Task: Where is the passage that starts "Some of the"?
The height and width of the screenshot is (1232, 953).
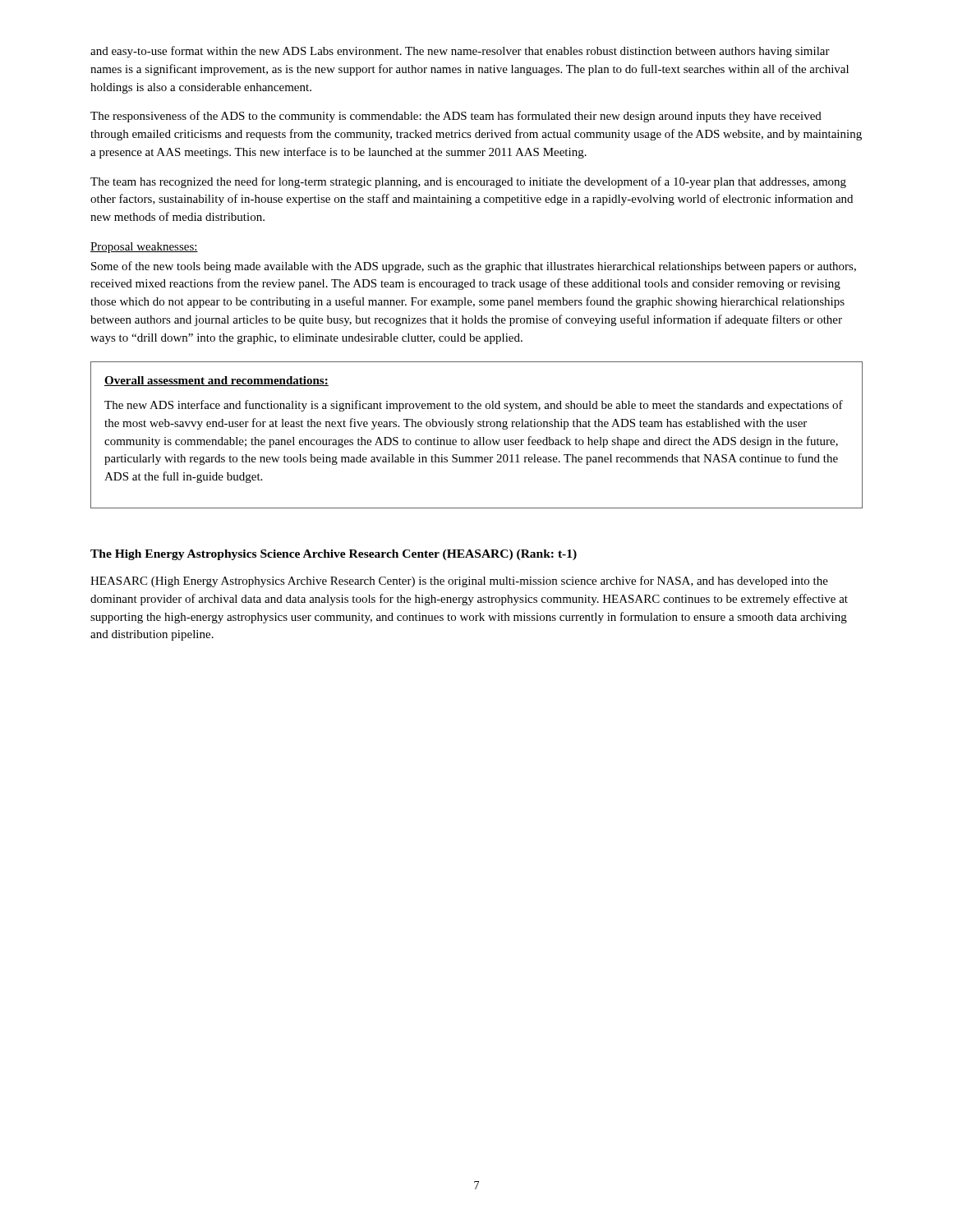Action: 476,302
